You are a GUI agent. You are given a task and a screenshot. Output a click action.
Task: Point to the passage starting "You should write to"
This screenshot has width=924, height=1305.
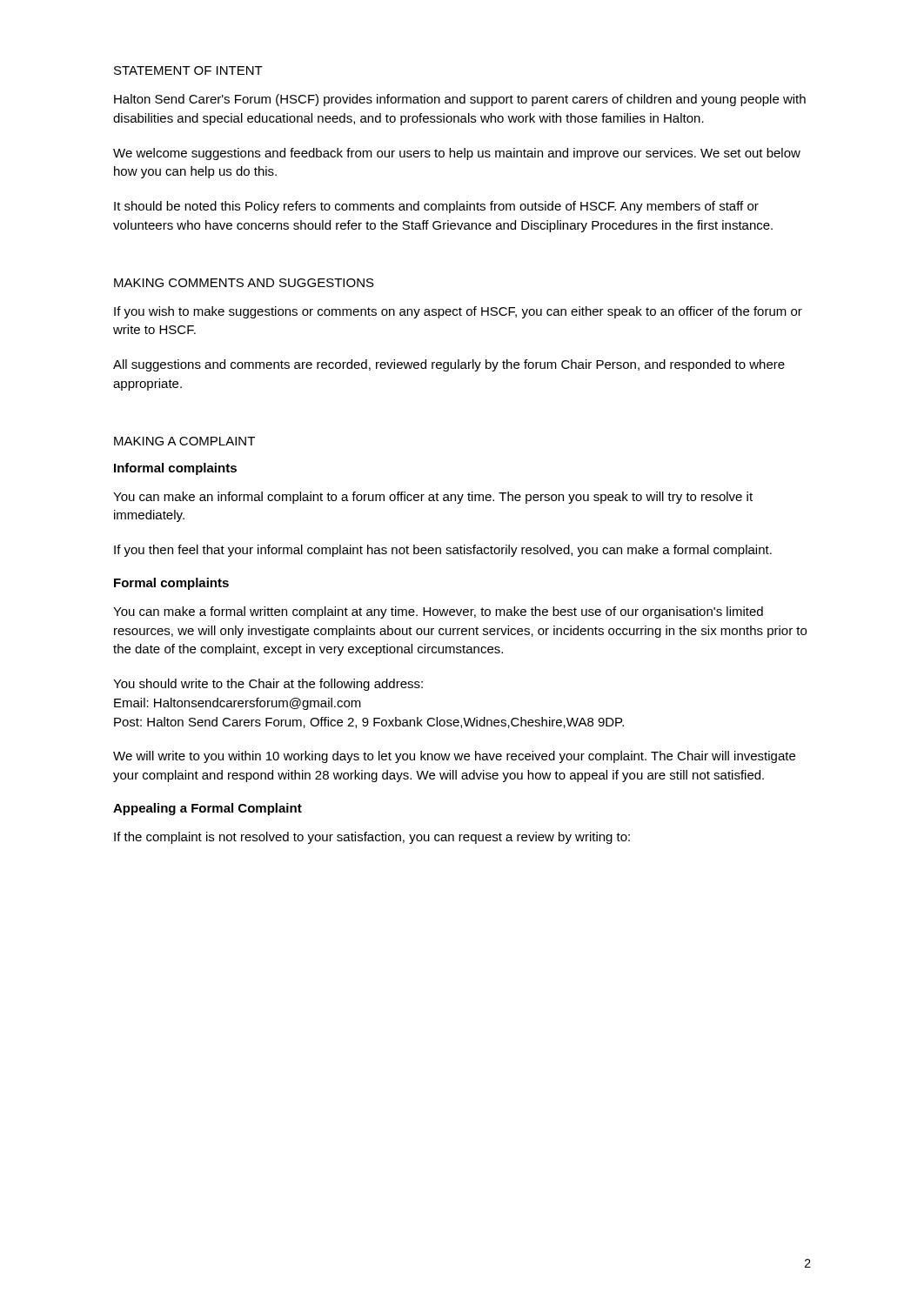coord(369,702)
